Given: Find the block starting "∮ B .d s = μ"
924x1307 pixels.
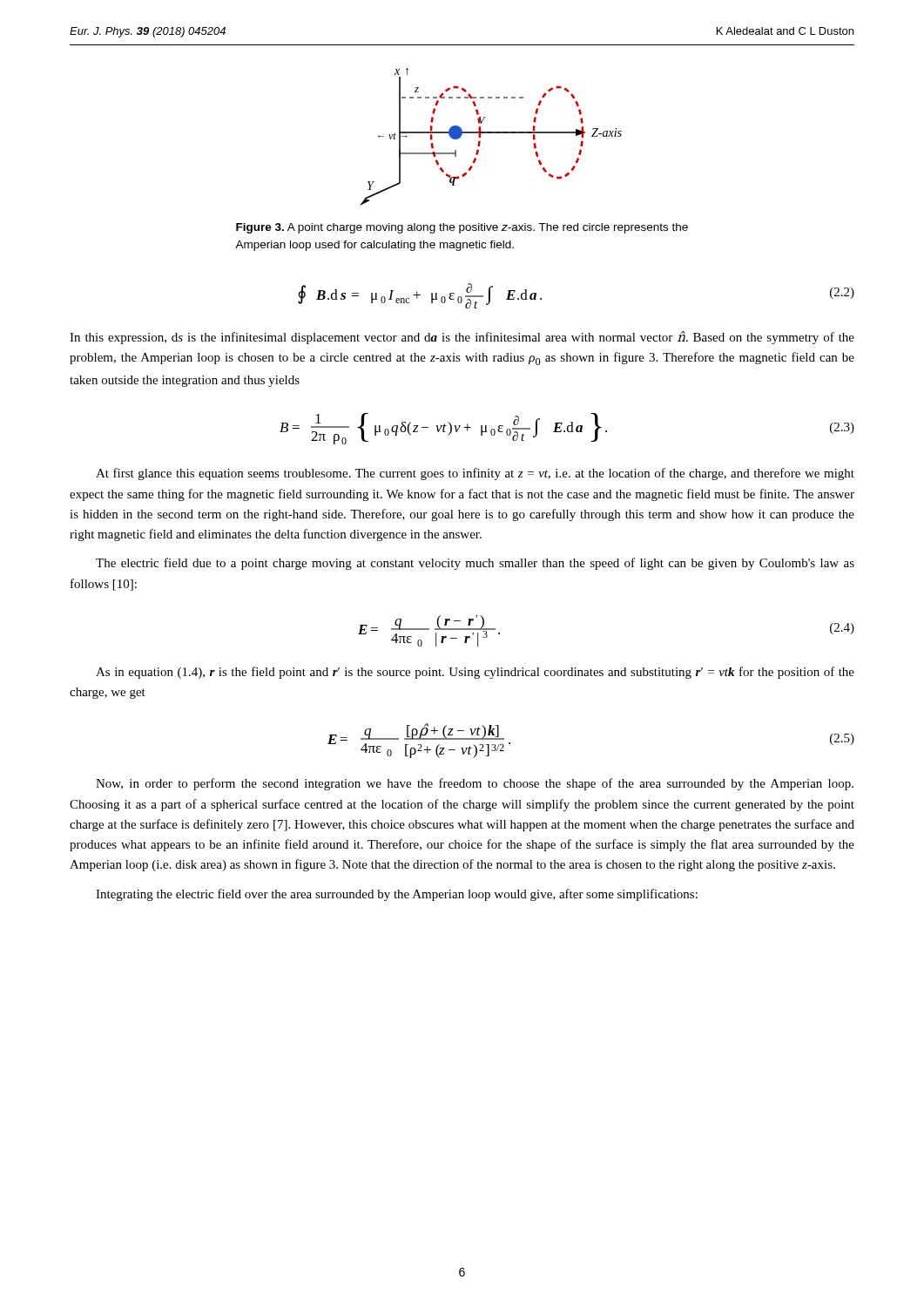Looking at the screenshot, I should pos(436,296).
